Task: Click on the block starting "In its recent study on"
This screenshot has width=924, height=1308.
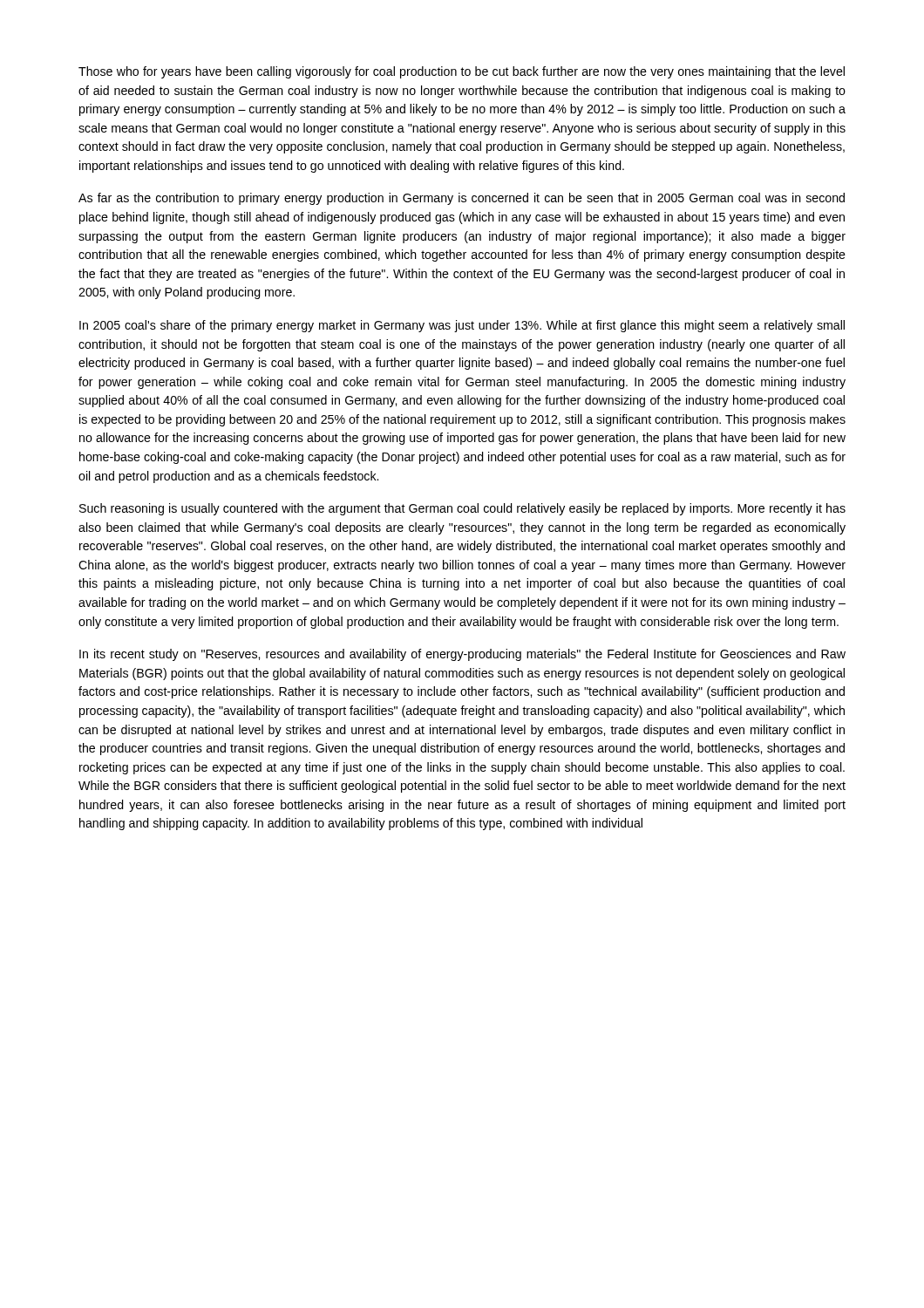Action: point(462,739)
